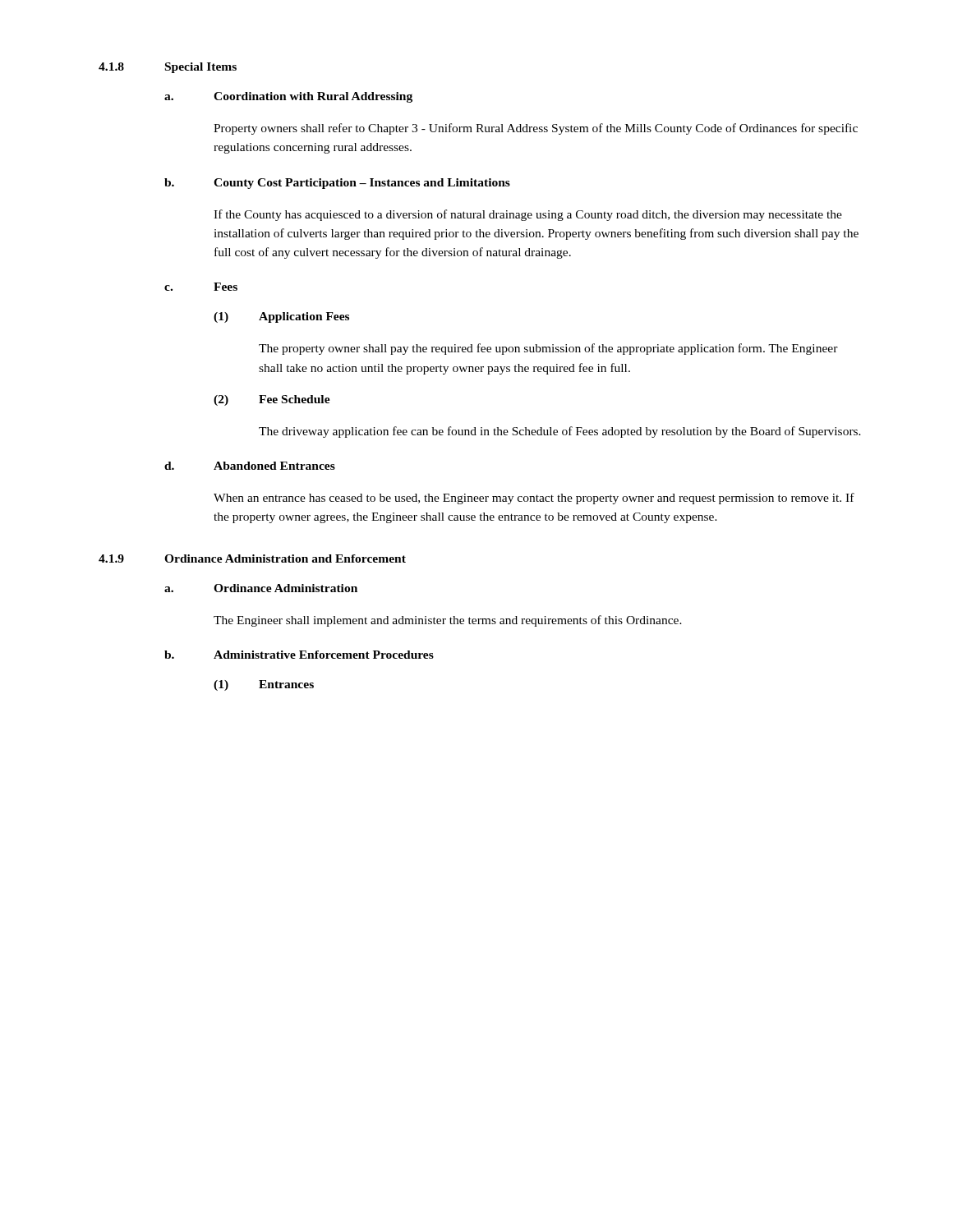Click on the passage starting "(2) Fee Schedule"
Image resolution: width=953 pixels, height=1232 pixels.
(272, 400)
